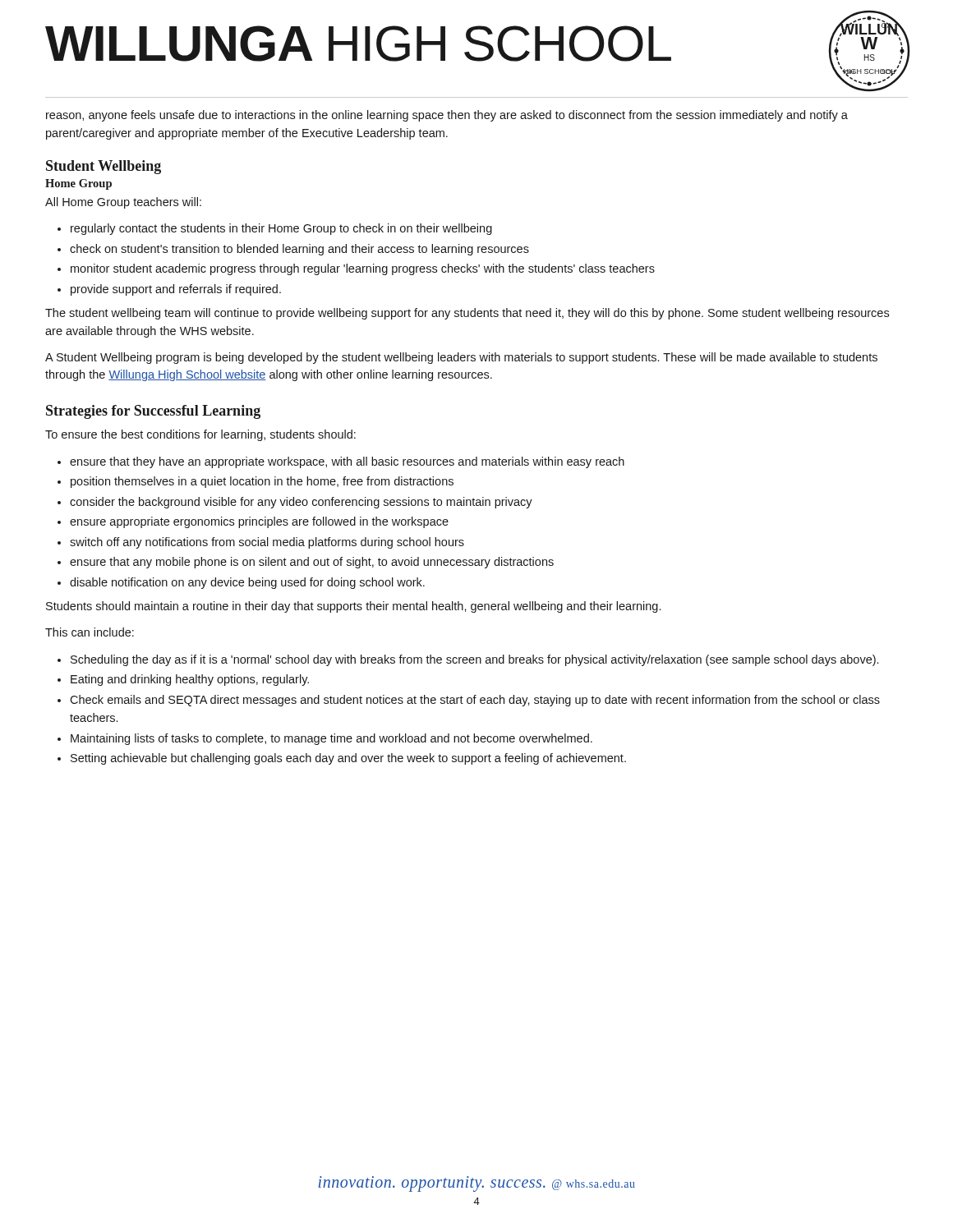953x1232 pixels.
Task: Locate the logo
Action: pyautogui.click(x=869, y=51)
